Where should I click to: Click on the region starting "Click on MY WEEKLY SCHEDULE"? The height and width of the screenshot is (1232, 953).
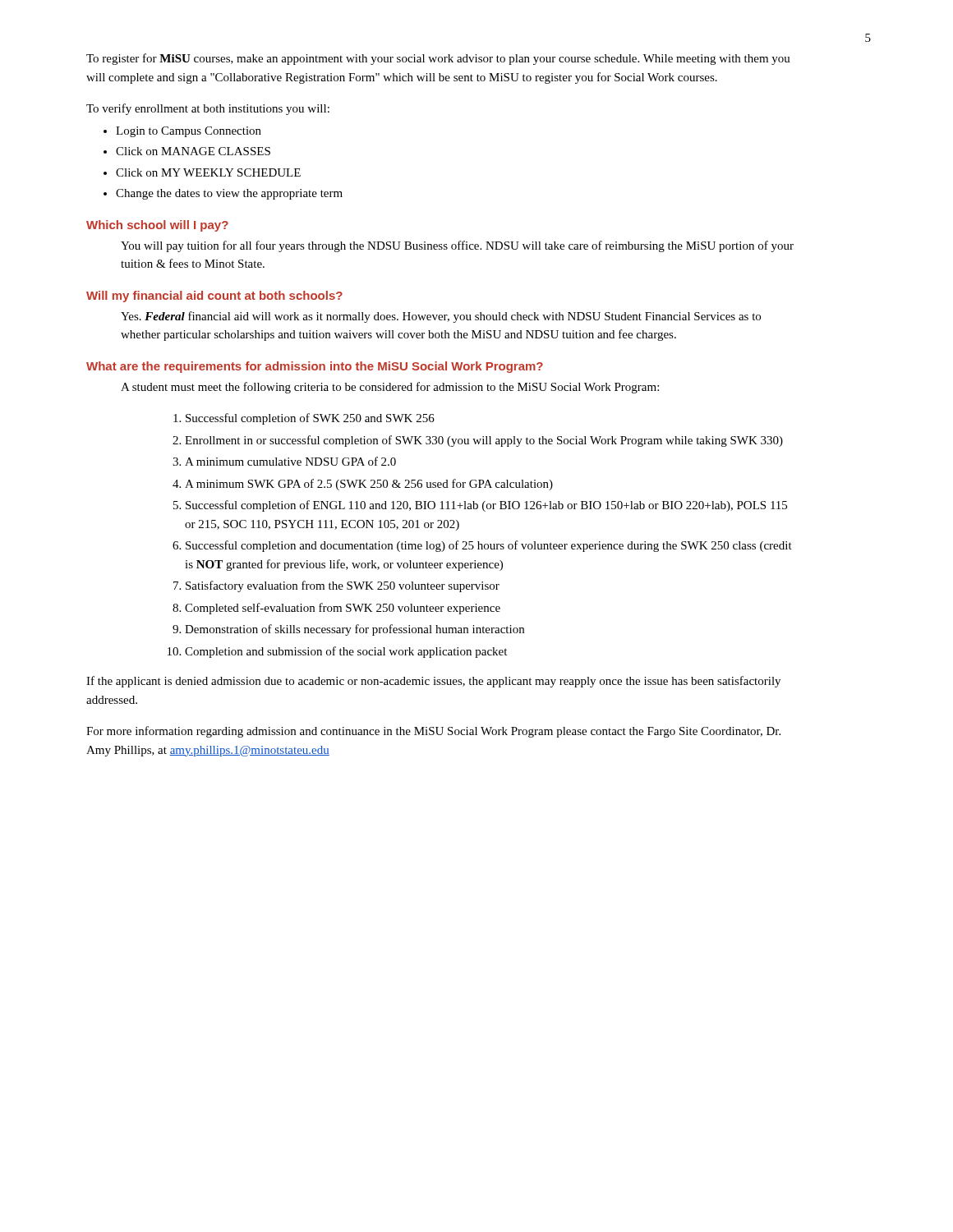[x=208, y=172]
